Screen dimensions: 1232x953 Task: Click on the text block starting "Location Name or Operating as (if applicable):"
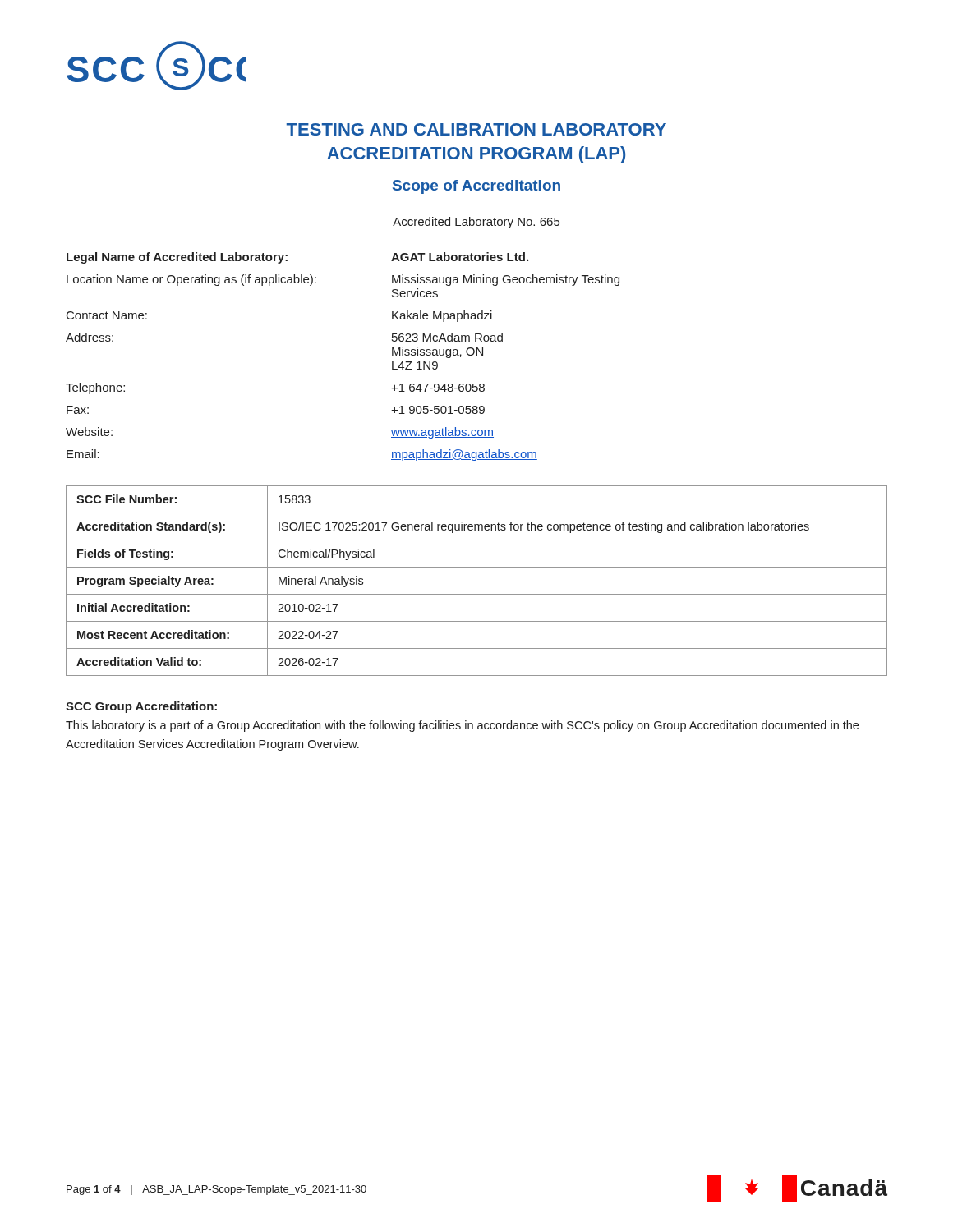pyautogui.click(x=476, y=286)
